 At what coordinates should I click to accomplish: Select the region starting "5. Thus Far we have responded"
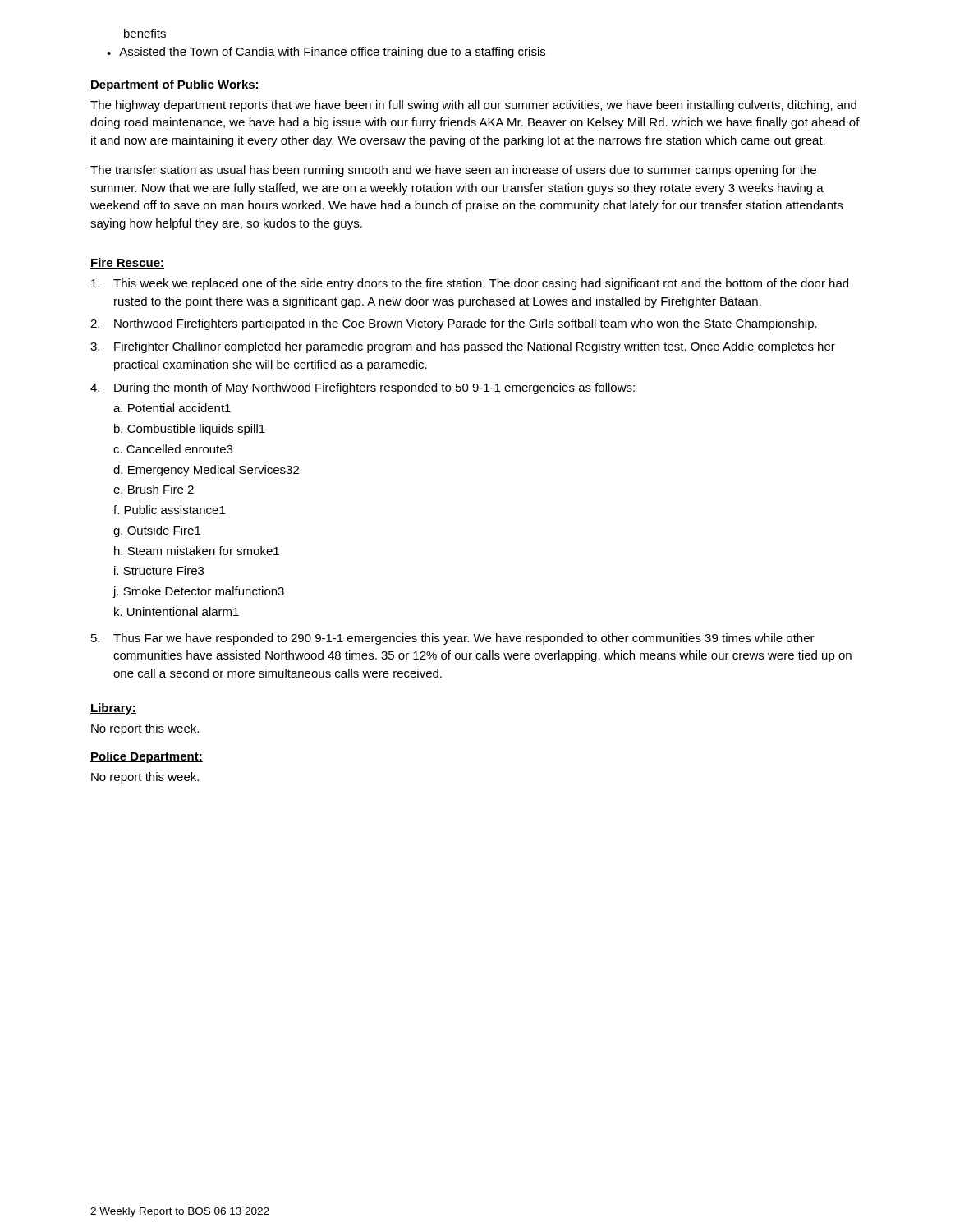(x=478, y=655)
